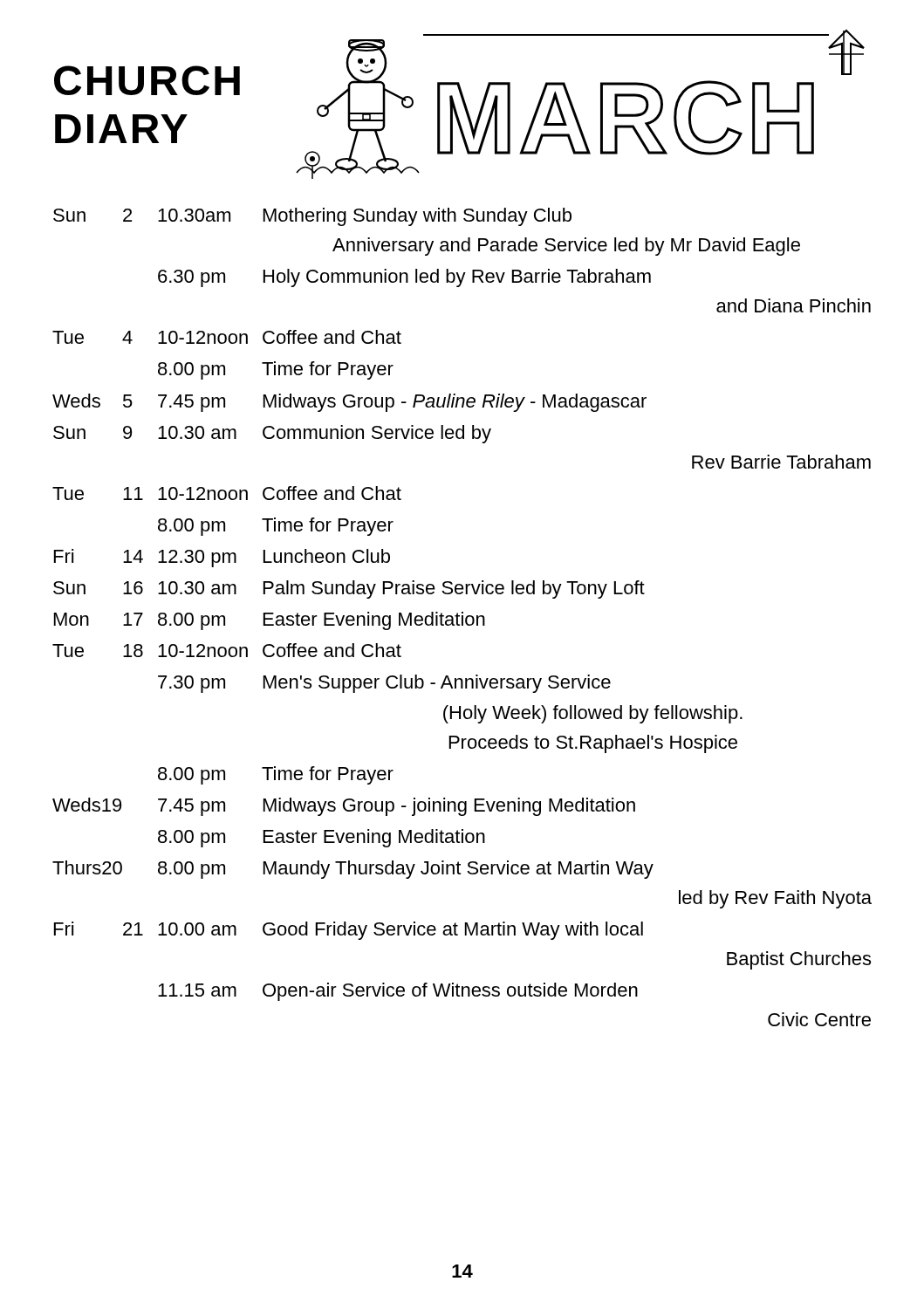The width and height of the screenshot is (924, 1309).
Task: Click the passage that begins "Mon 17 8.00 pm"
Action: tap(462, 620)
